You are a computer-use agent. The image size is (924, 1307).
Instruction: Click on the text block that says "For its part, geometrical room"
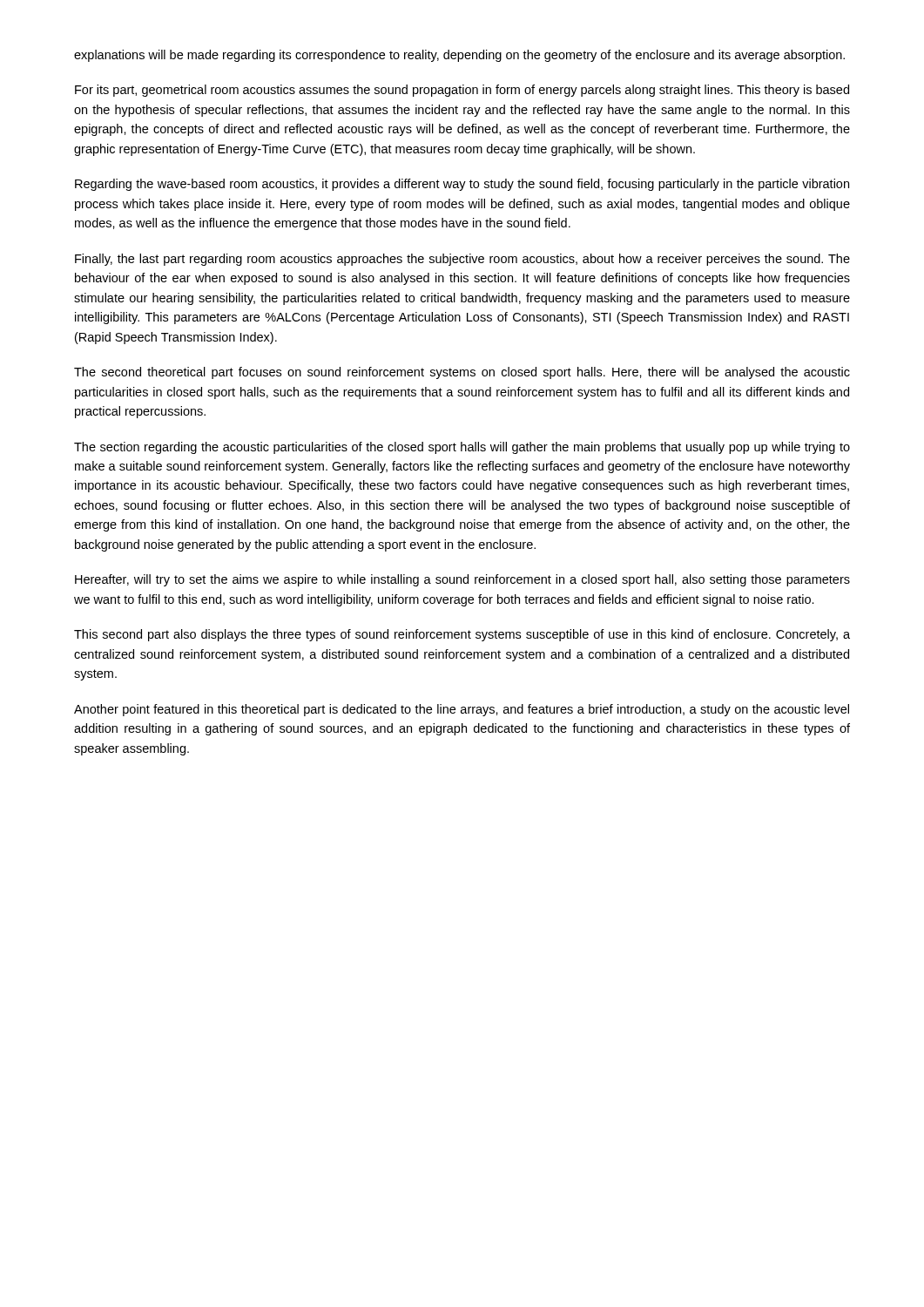pos(462,119)
